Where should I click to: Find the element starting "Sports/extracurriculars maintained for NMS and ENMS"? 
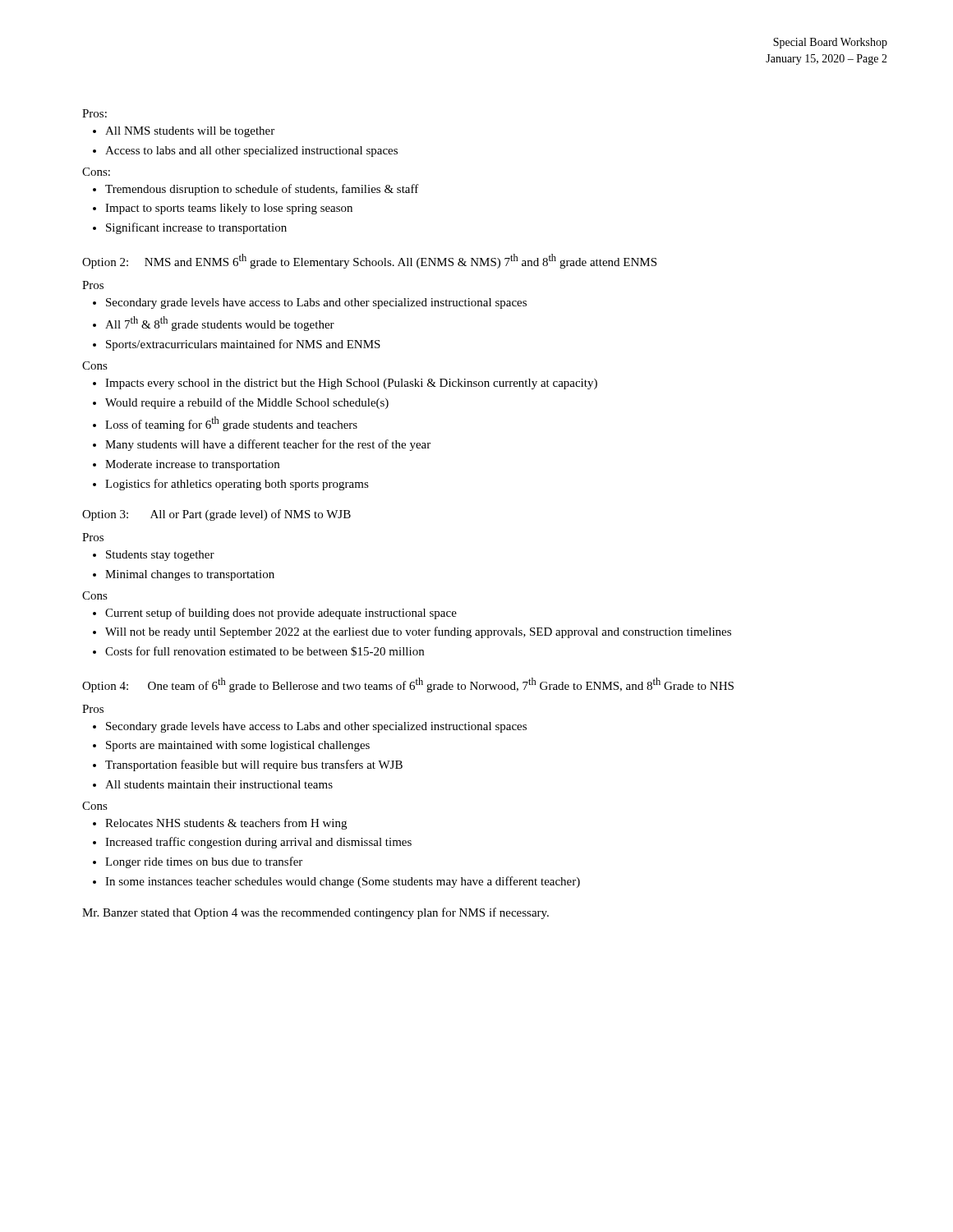243,344
